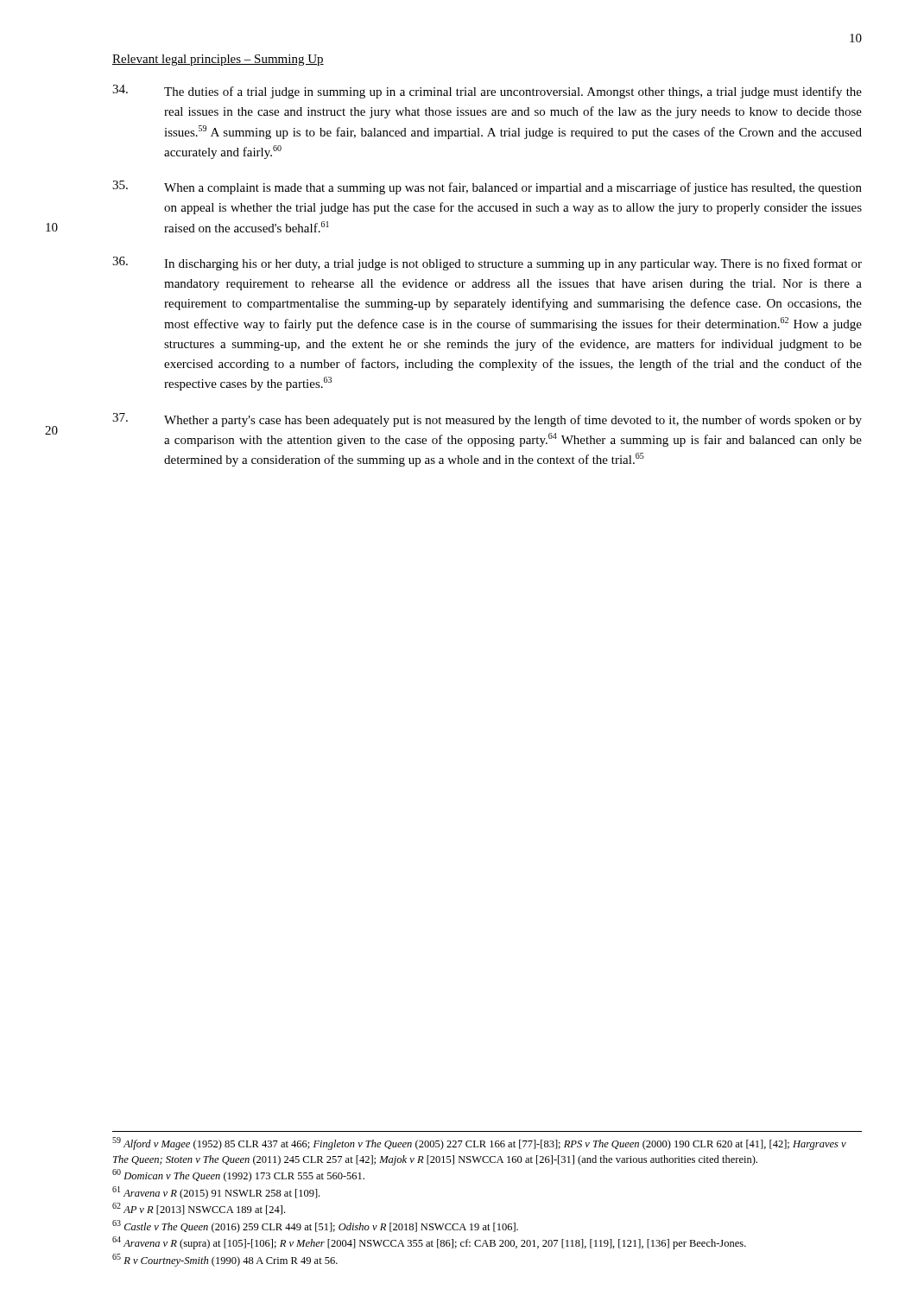Find the region starting "59 Alford v Magee (1952) 85 CLR"

coord(479,1151)
